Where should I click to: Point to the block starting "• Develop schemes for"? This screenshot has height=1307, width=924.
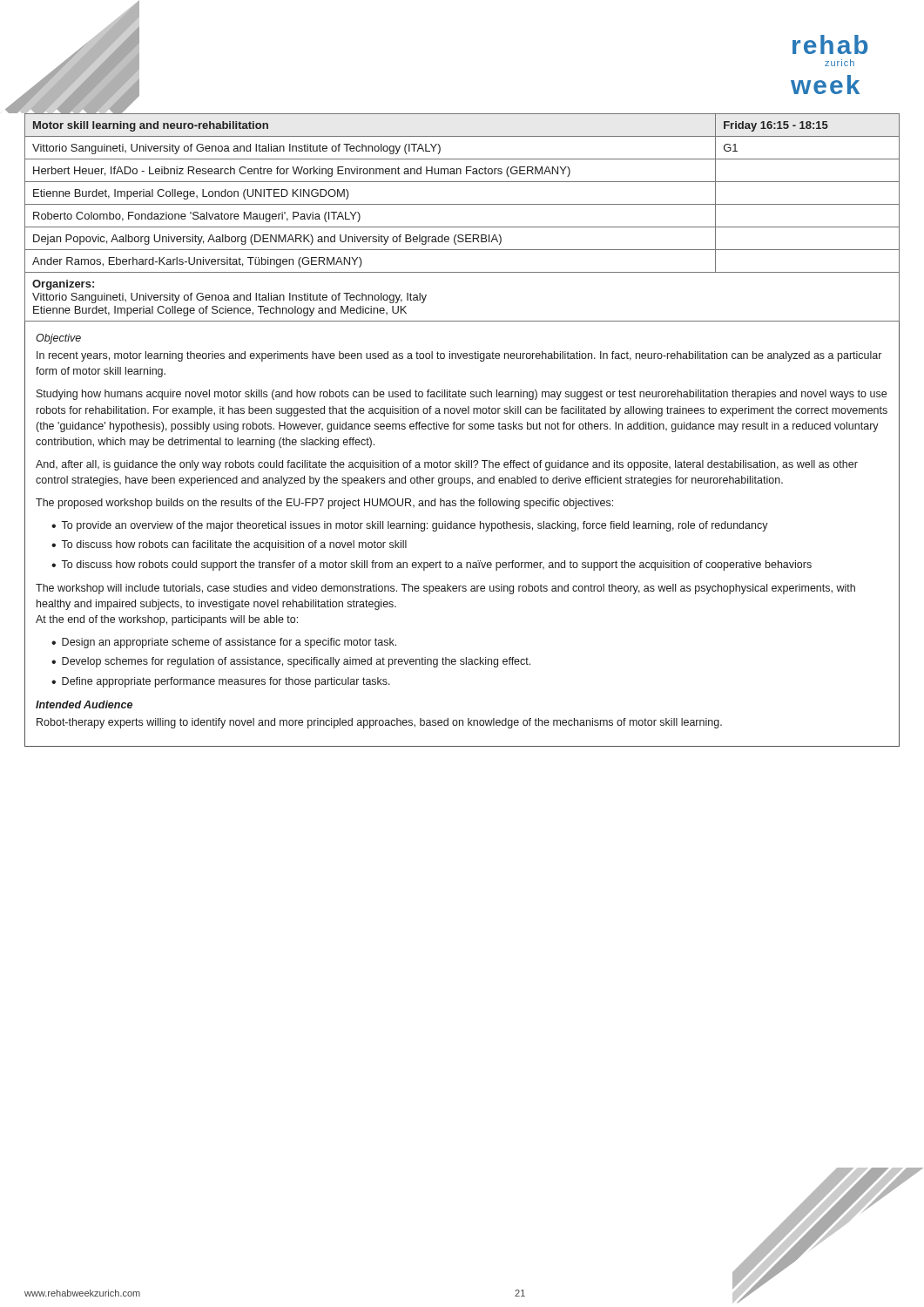291,662
